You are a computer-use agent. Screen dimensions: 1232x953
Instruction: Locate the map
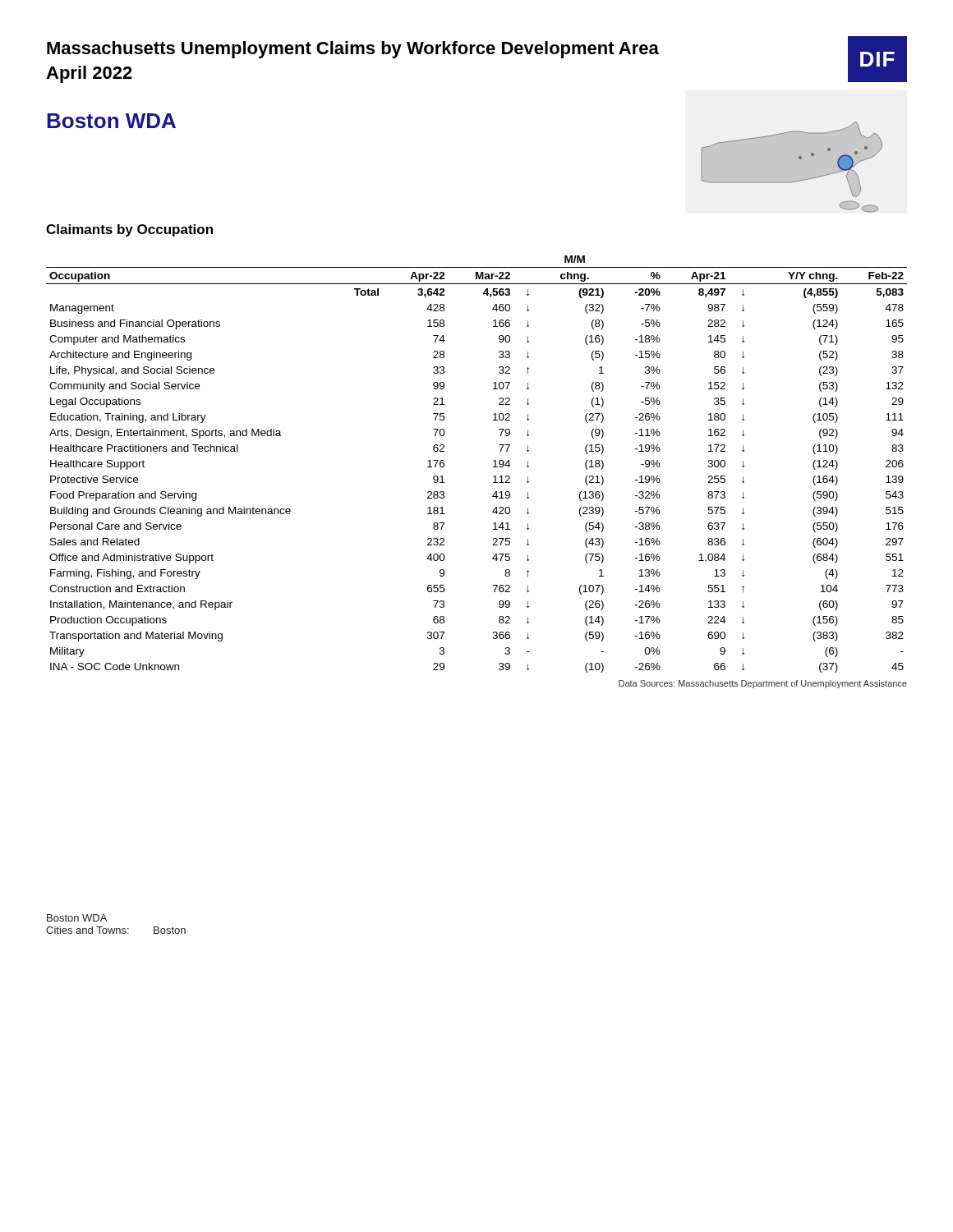point(796,152)
